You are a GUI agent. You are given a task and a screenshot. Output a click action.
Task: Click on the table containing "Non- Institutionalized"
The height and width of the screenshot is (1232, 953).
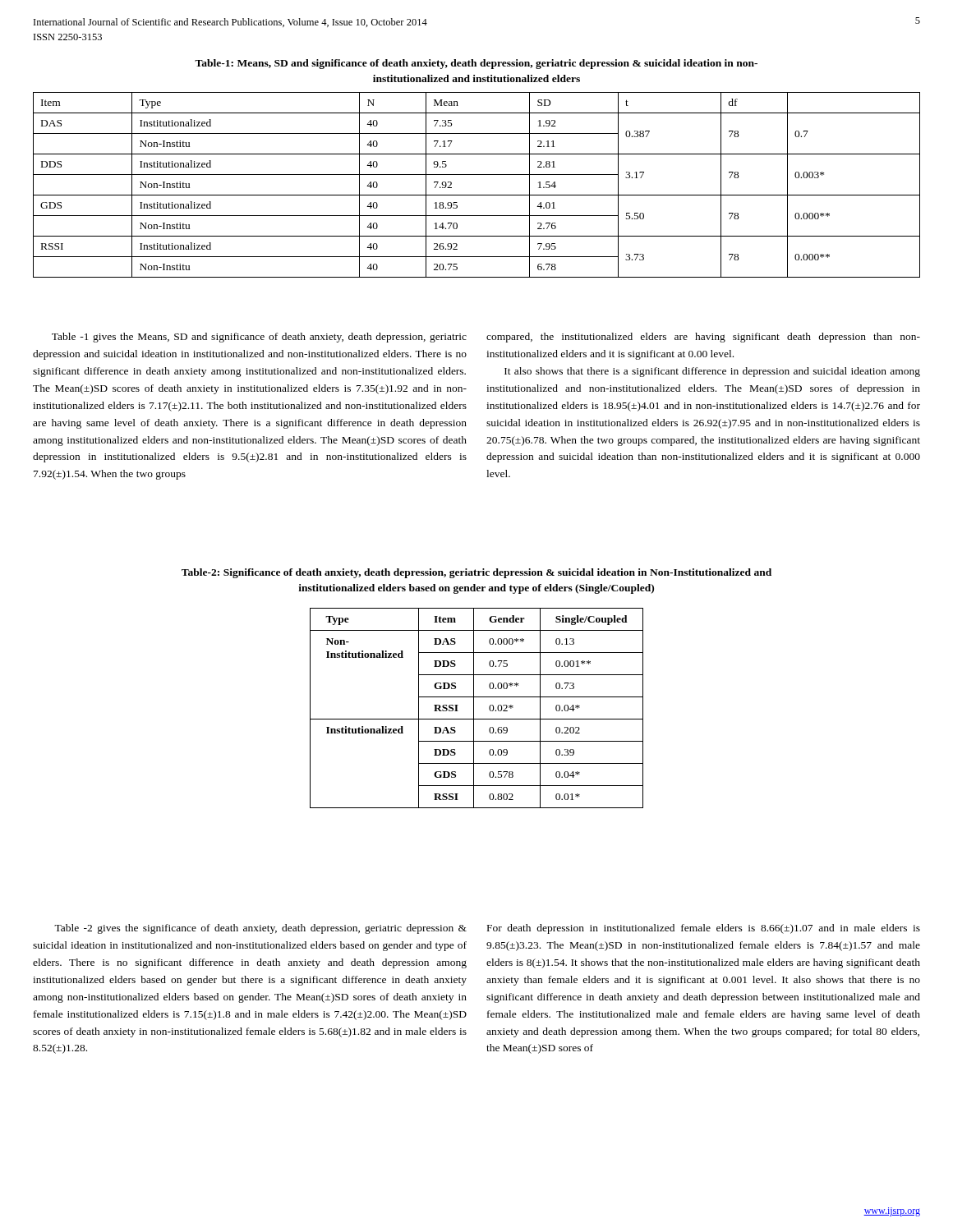point(476,708)
